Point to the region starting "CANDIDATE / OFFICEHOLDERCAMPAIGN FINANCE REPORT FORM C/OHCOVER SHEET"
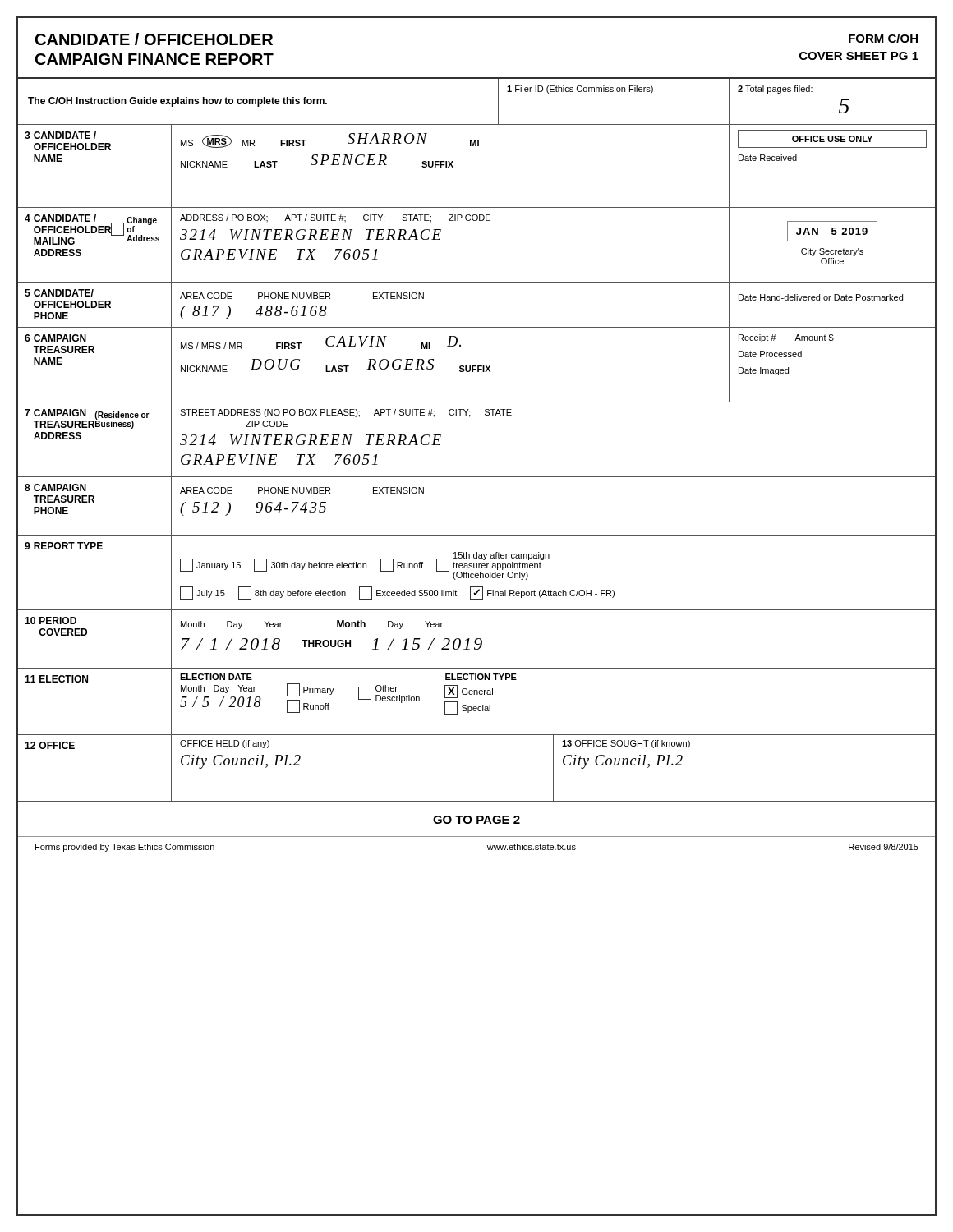The width and height of the screenshot is (953, 1232). coord(153,39)
